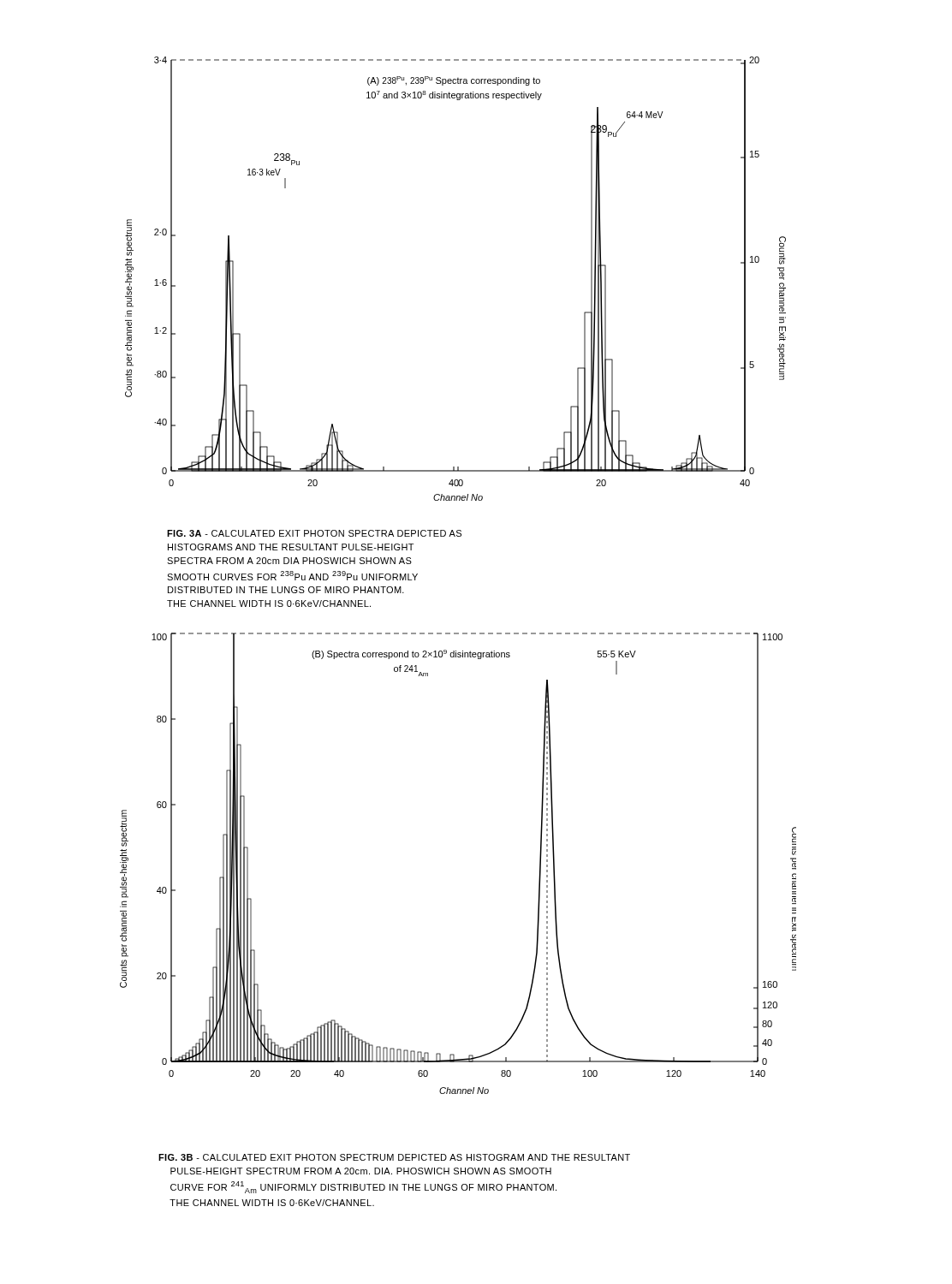Screen dimensions: 1284x952
Task: Find the caption on this page that starts "FIG. 3B -"
Action: [395, 1180]
